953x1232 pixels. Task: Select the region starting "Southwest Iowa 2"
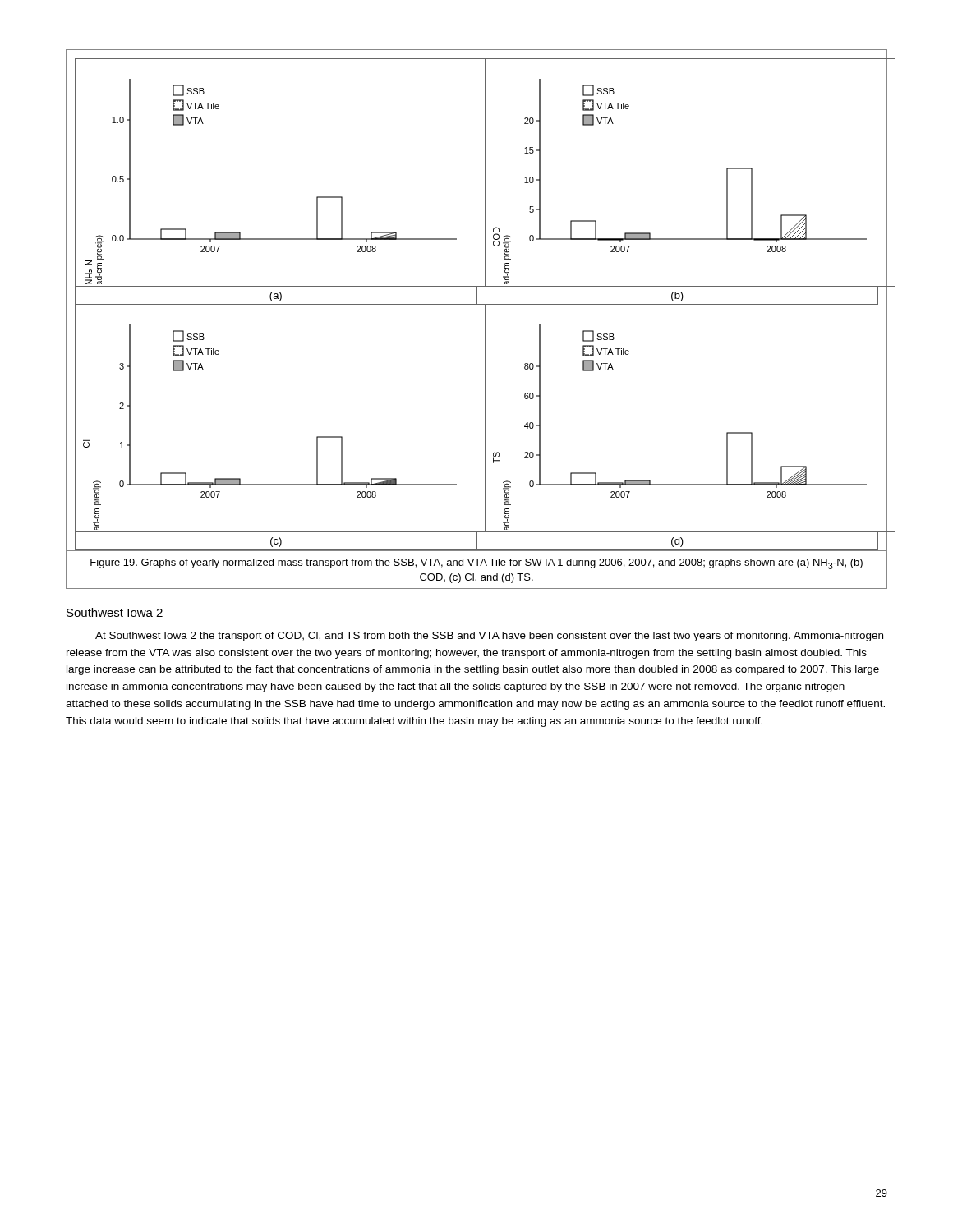tap(114, 612)
